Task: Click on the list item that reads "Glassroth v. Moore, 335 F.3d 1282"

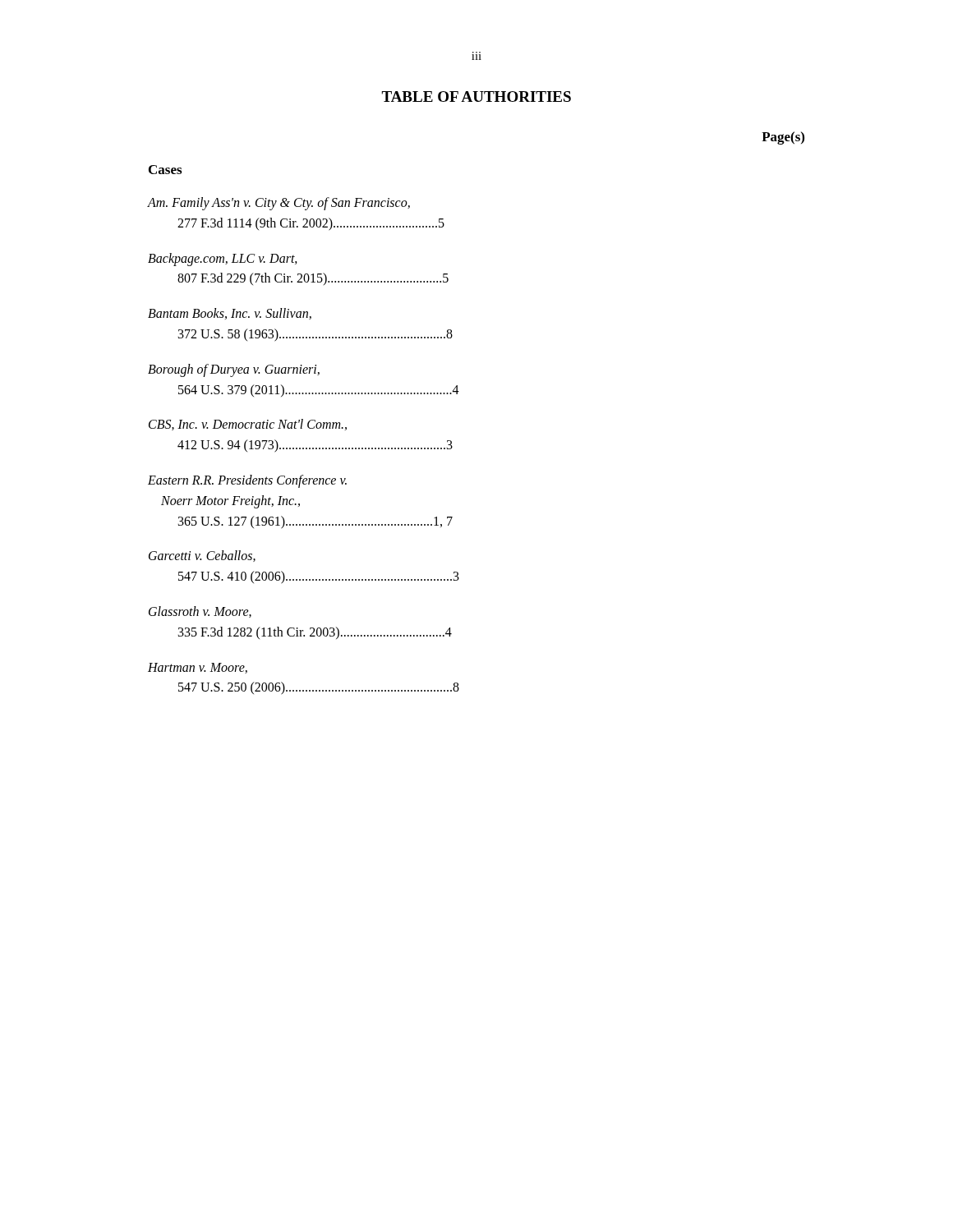Action: (200, 612)
